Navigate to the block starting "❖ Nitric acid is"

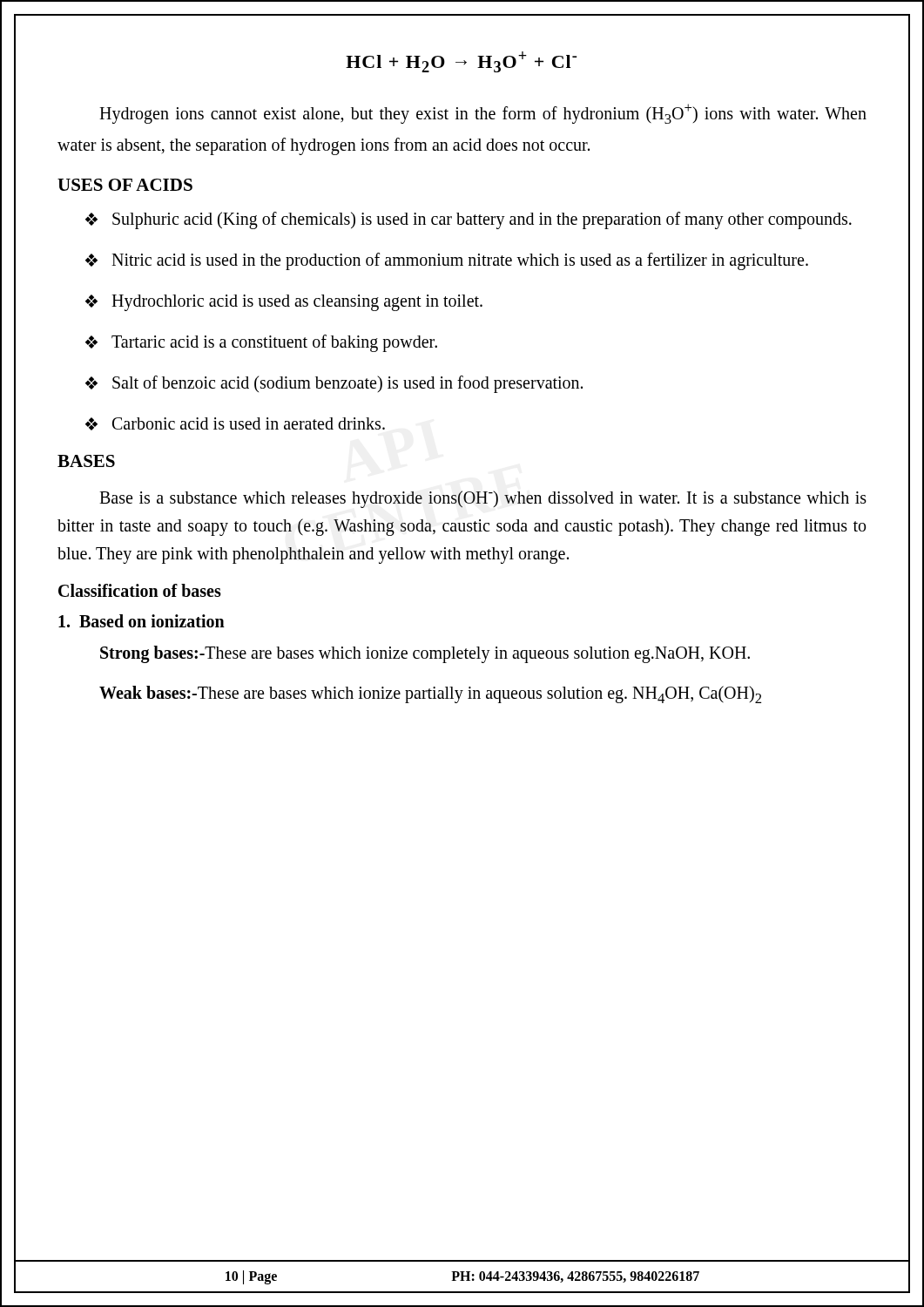point(475,260)
